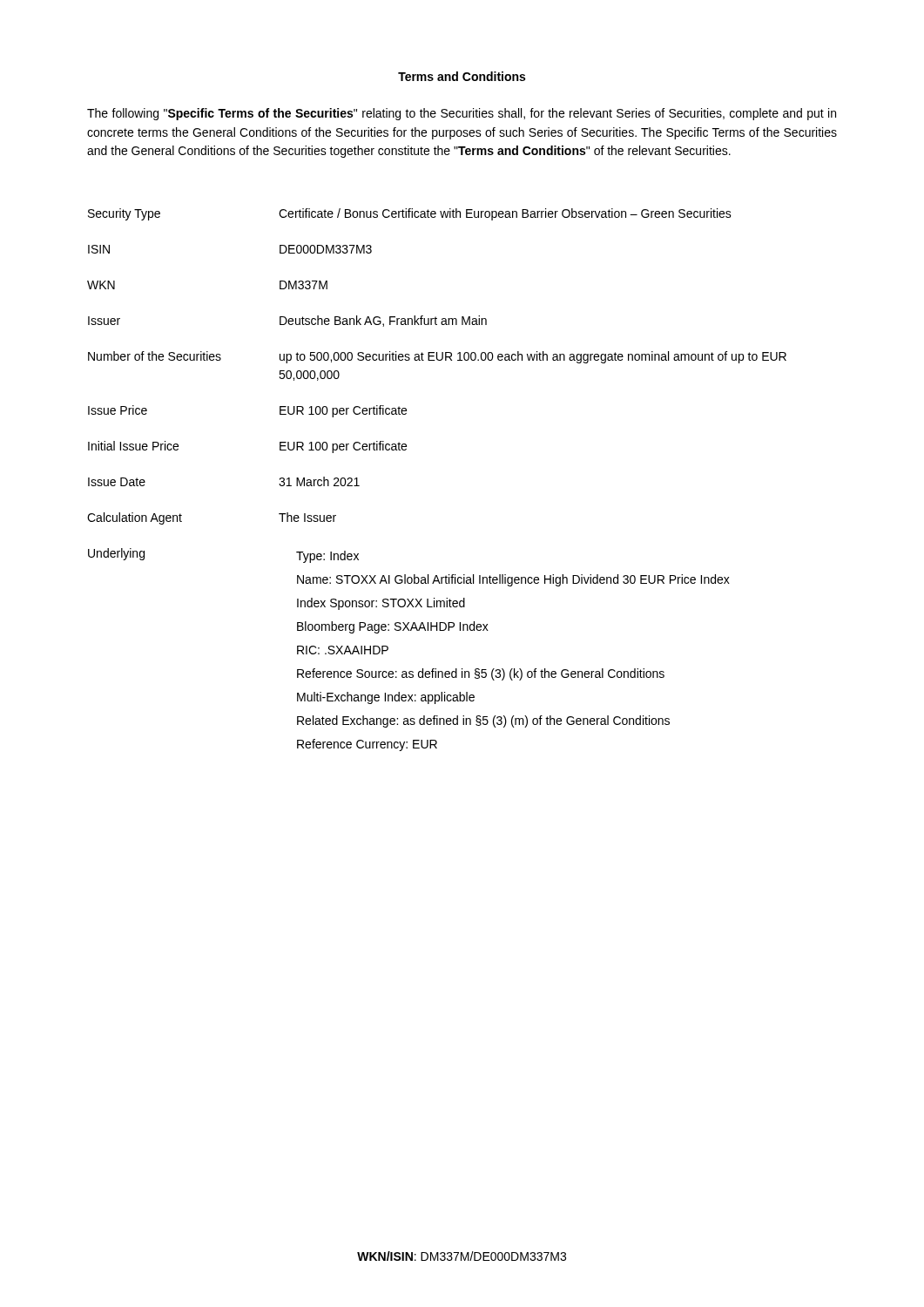Find the text block with the text "The following "Specific Terms of the Securities""
Screen dimensions: 1307x924
click(x=462, y=132)
